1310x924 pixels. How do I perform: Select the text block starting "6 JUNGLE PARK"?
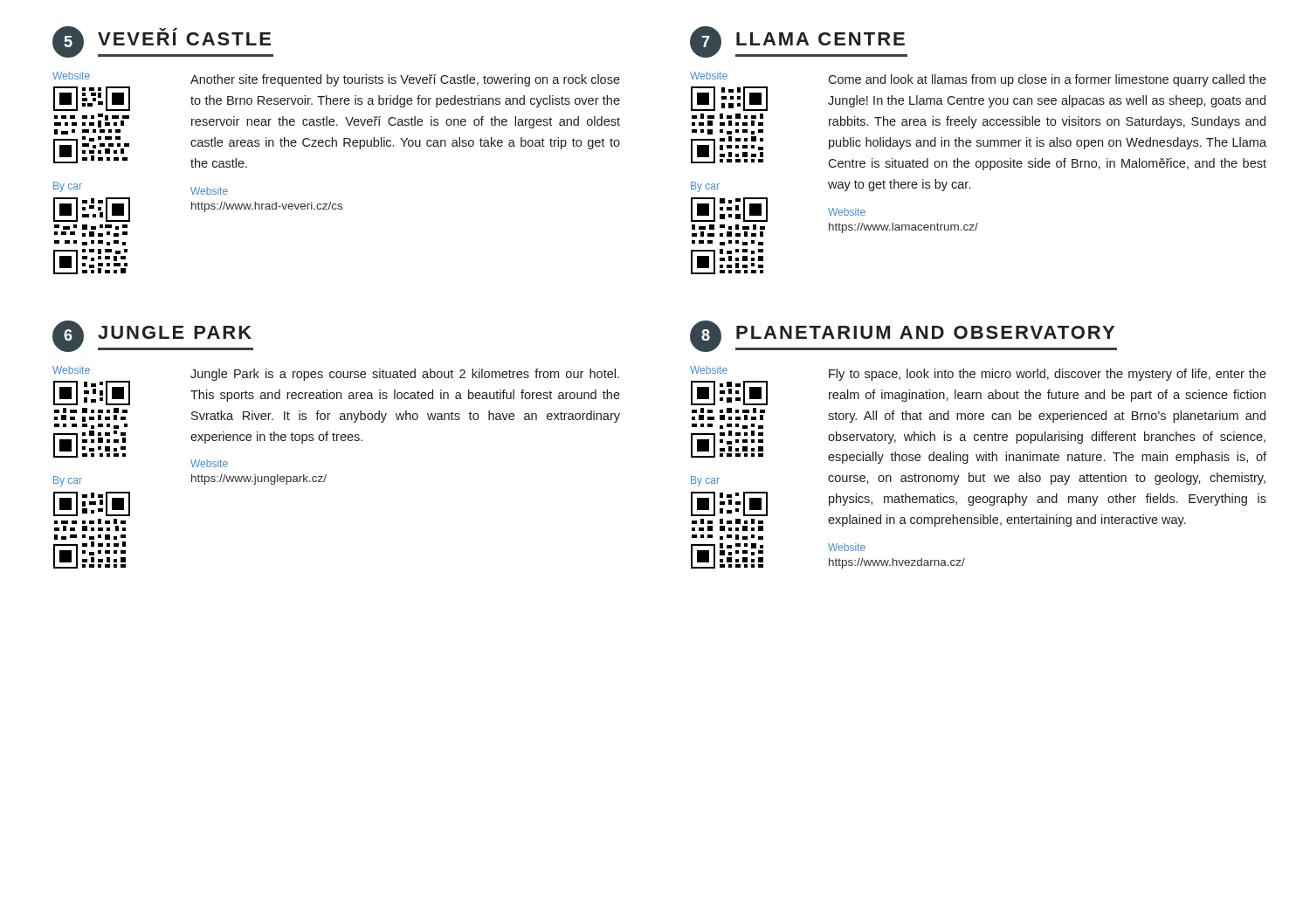pyautogui.click(x=336, y=446)
